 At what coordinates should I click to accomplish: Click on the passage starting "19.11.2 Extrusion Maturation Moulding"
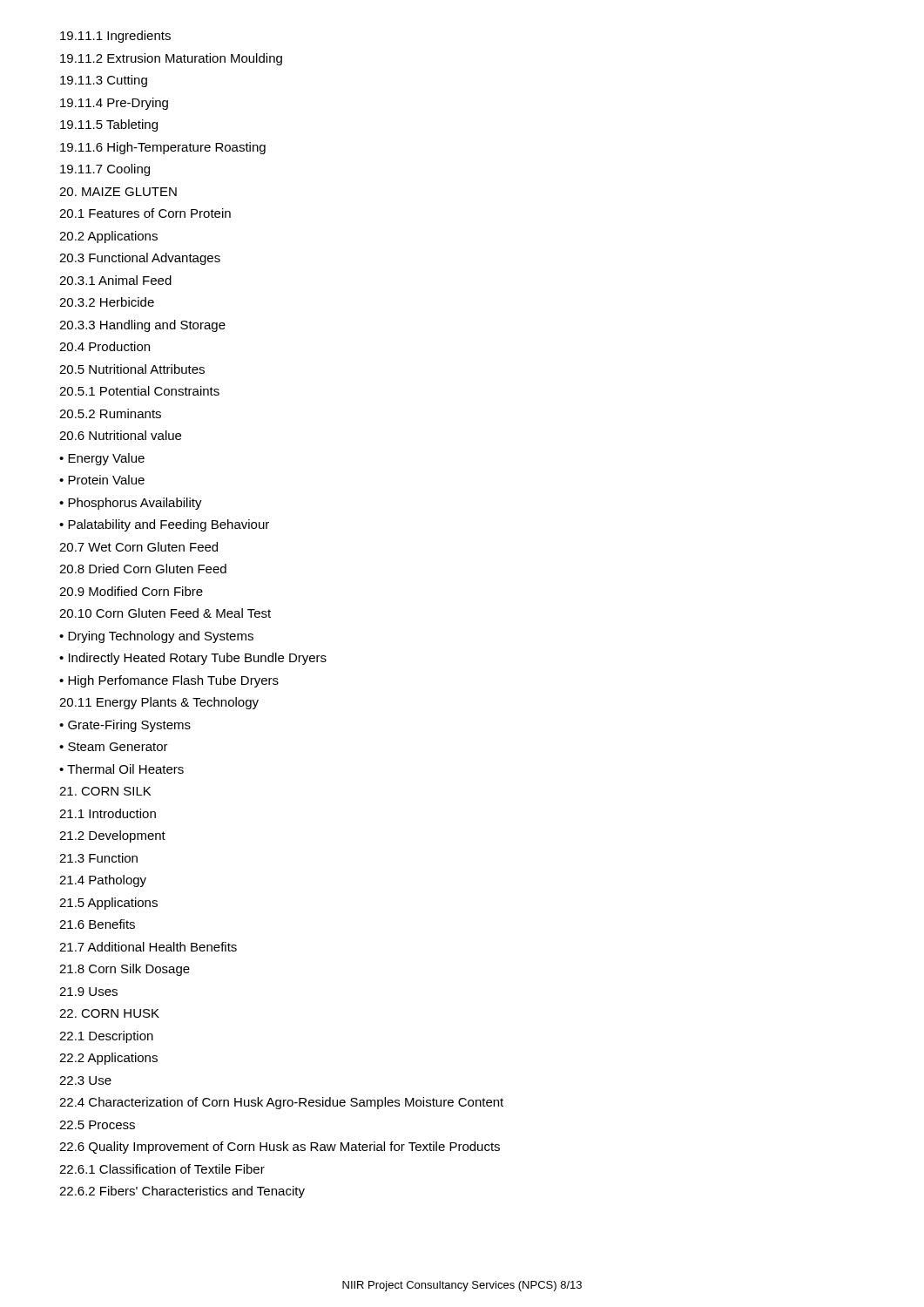click(171, 58)
